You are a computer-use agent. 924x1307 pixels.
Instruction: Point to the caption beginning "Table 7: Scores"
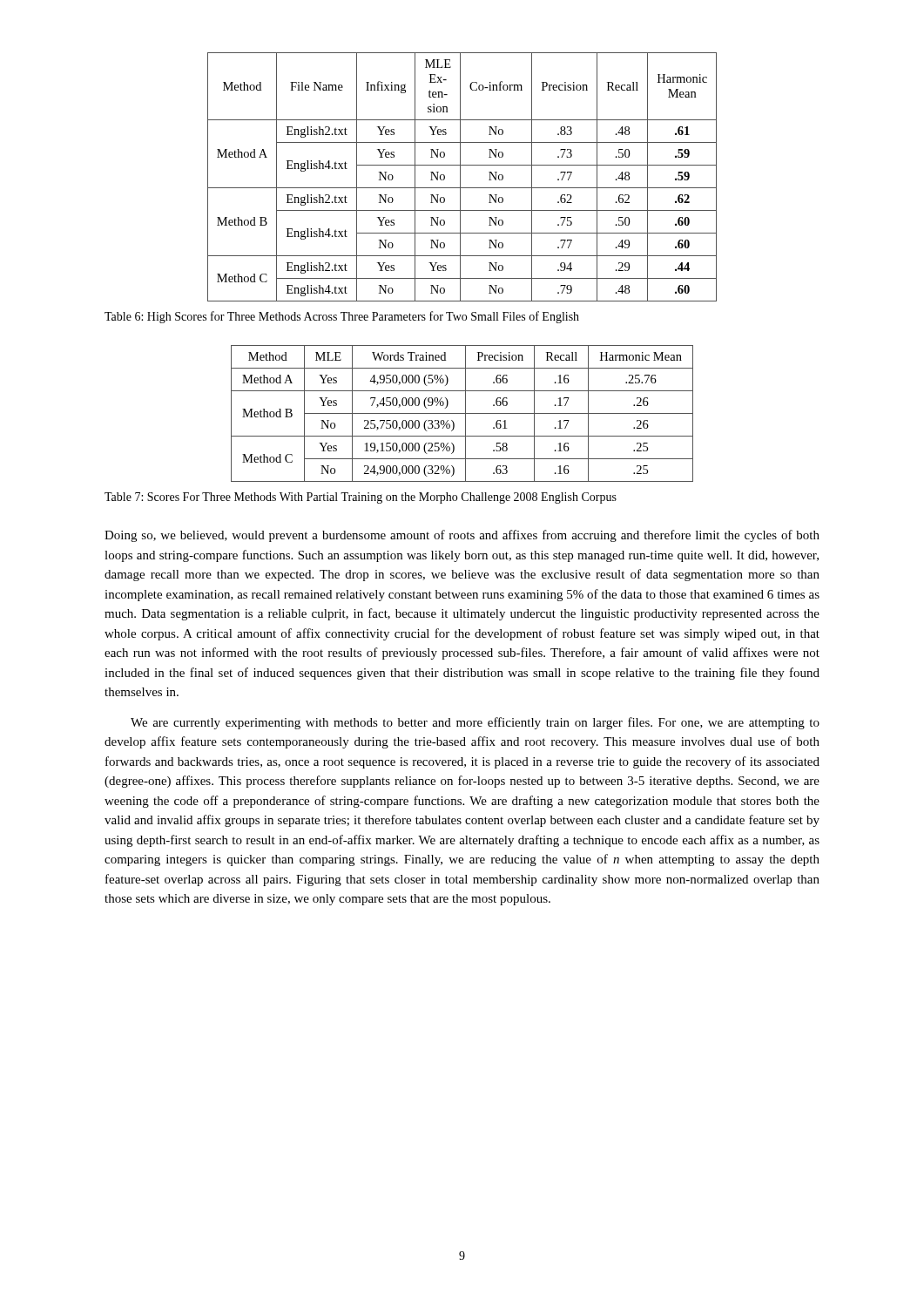pyautogui.click(x=360, y=497)
